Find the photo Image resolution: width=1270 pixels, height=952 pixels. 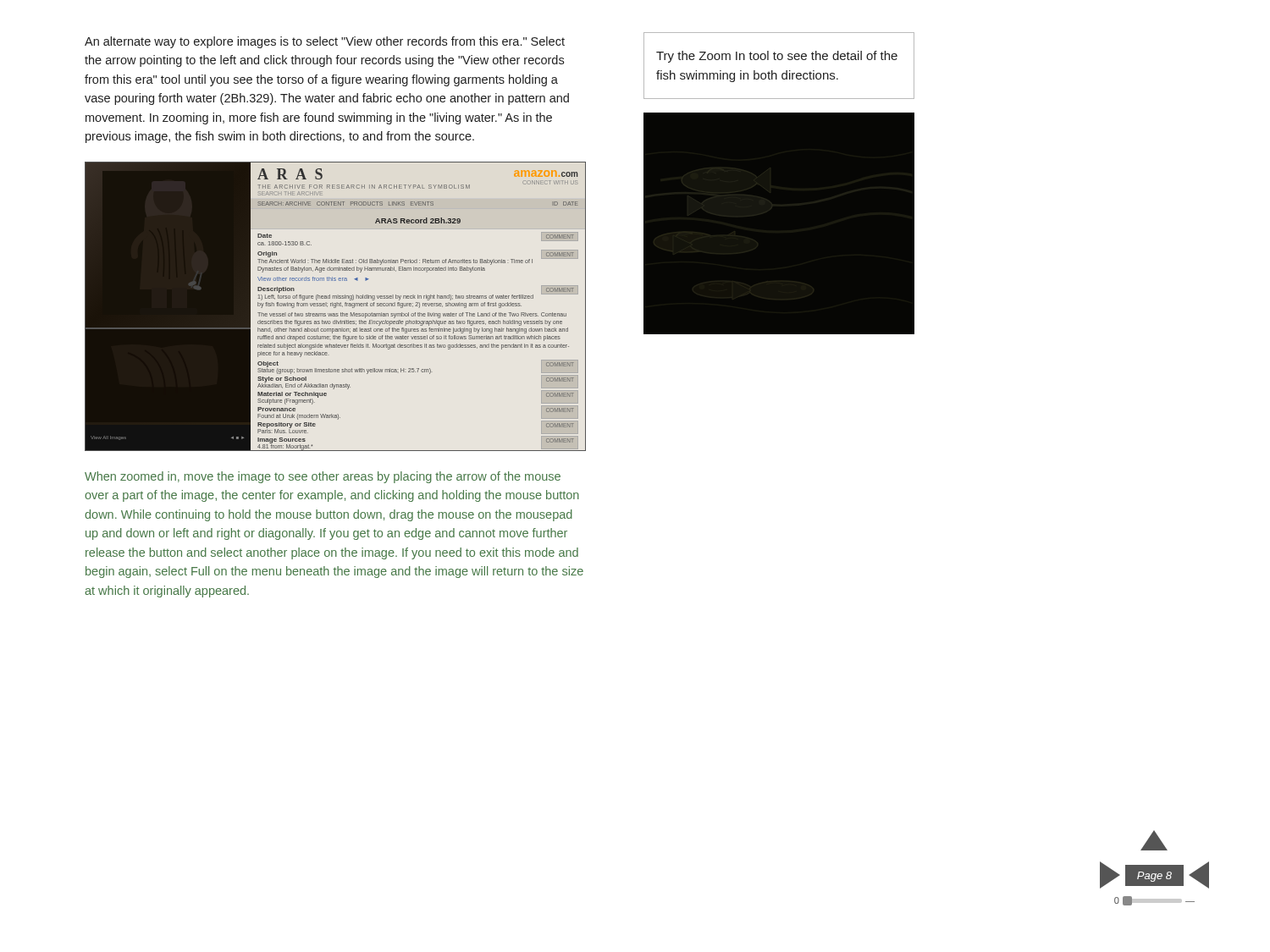point(779,223)
